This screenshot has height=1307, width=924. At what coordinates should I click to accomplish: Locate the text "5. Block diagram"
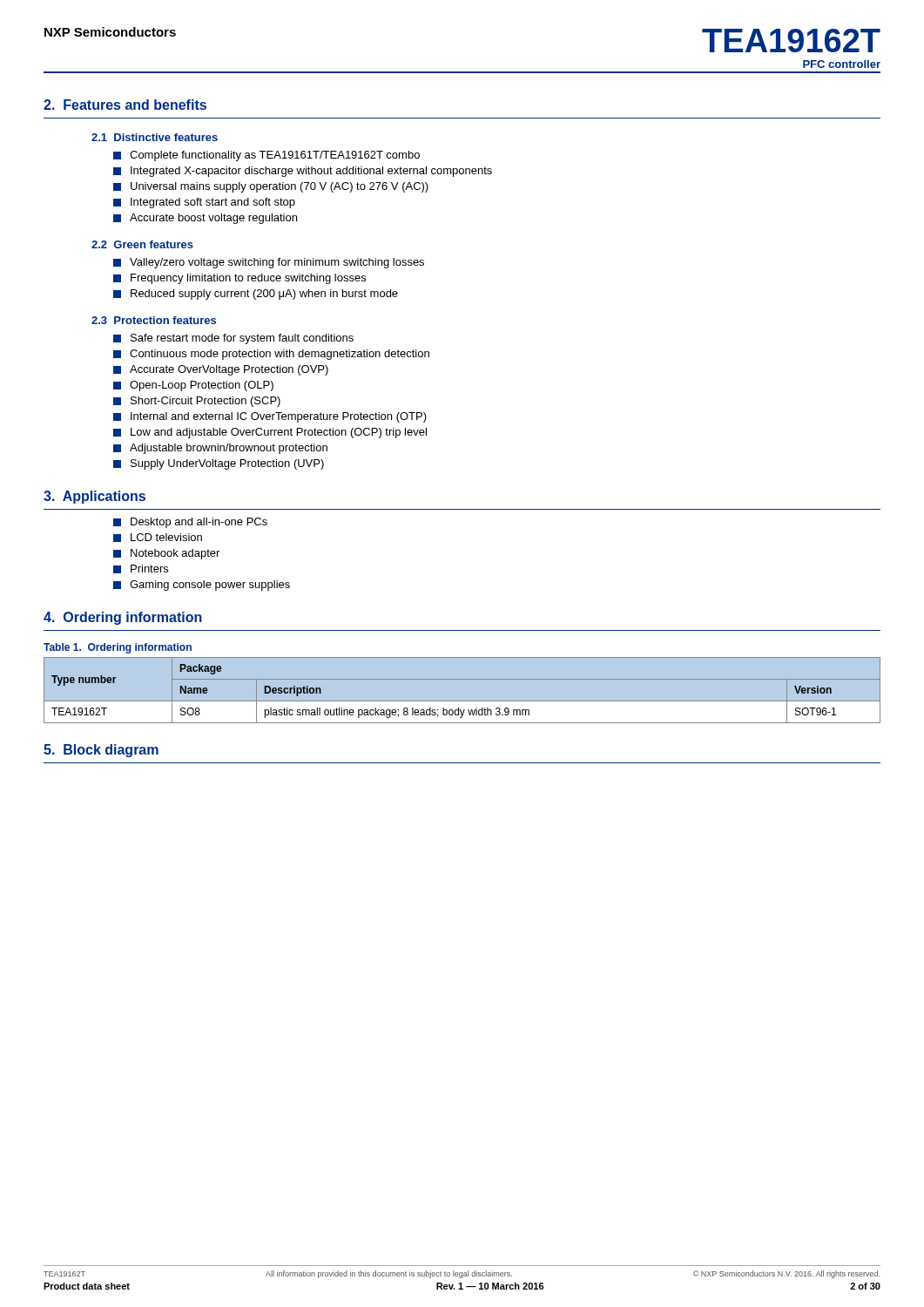coord(101,750)
